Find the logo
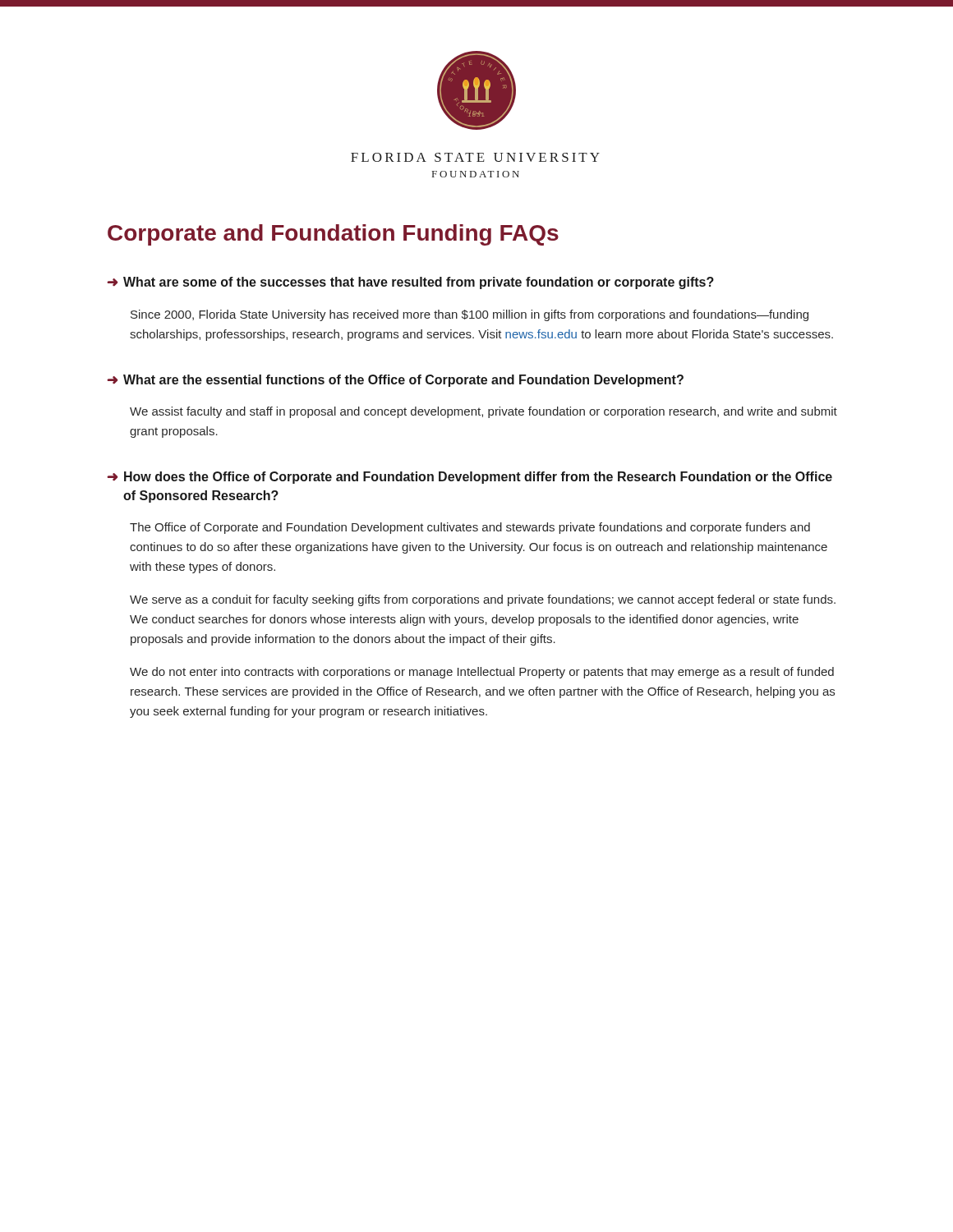 click(476, 92)
